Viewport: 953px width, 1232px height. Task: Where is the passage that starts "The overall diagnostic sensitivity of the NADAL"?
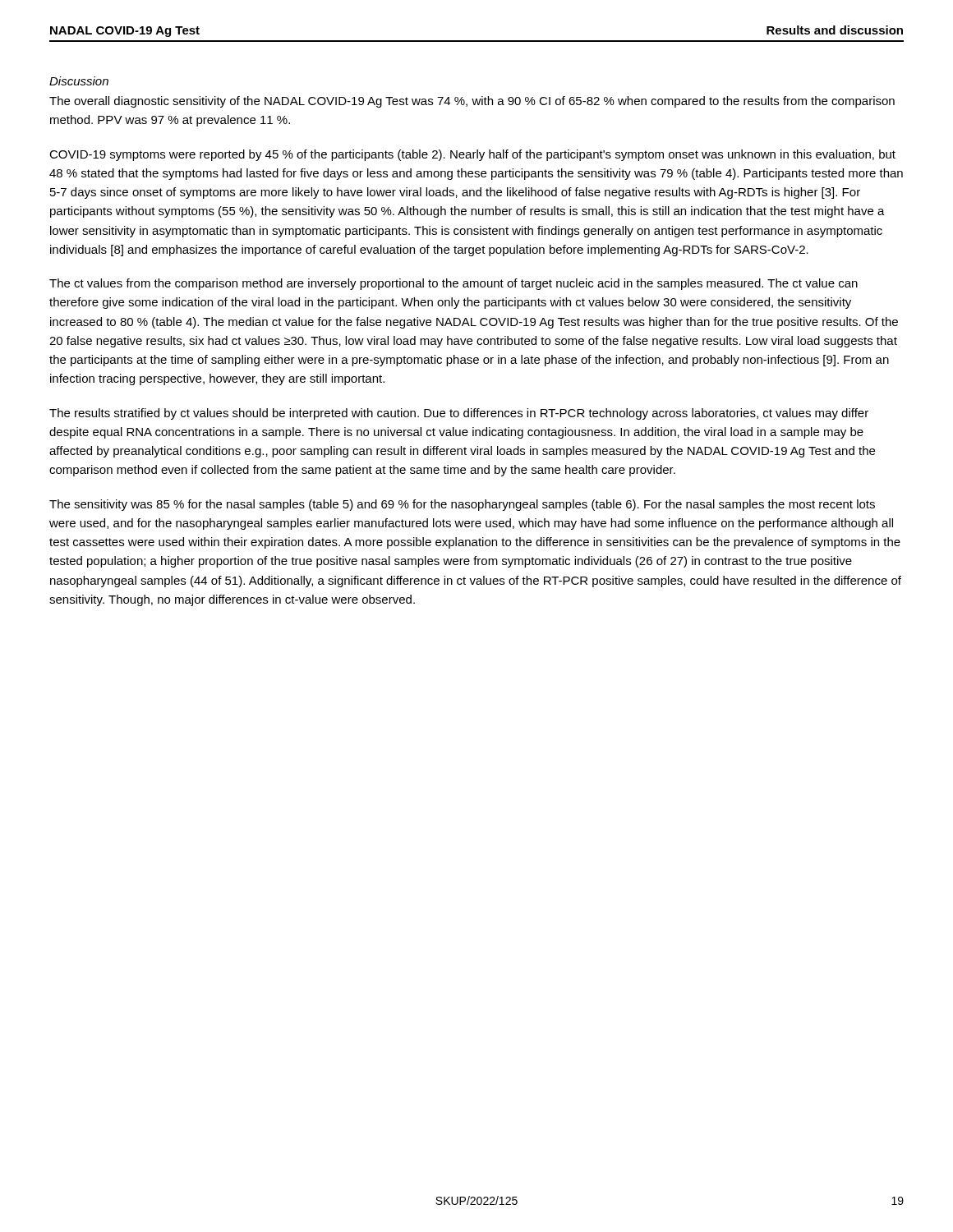(472, 110)
